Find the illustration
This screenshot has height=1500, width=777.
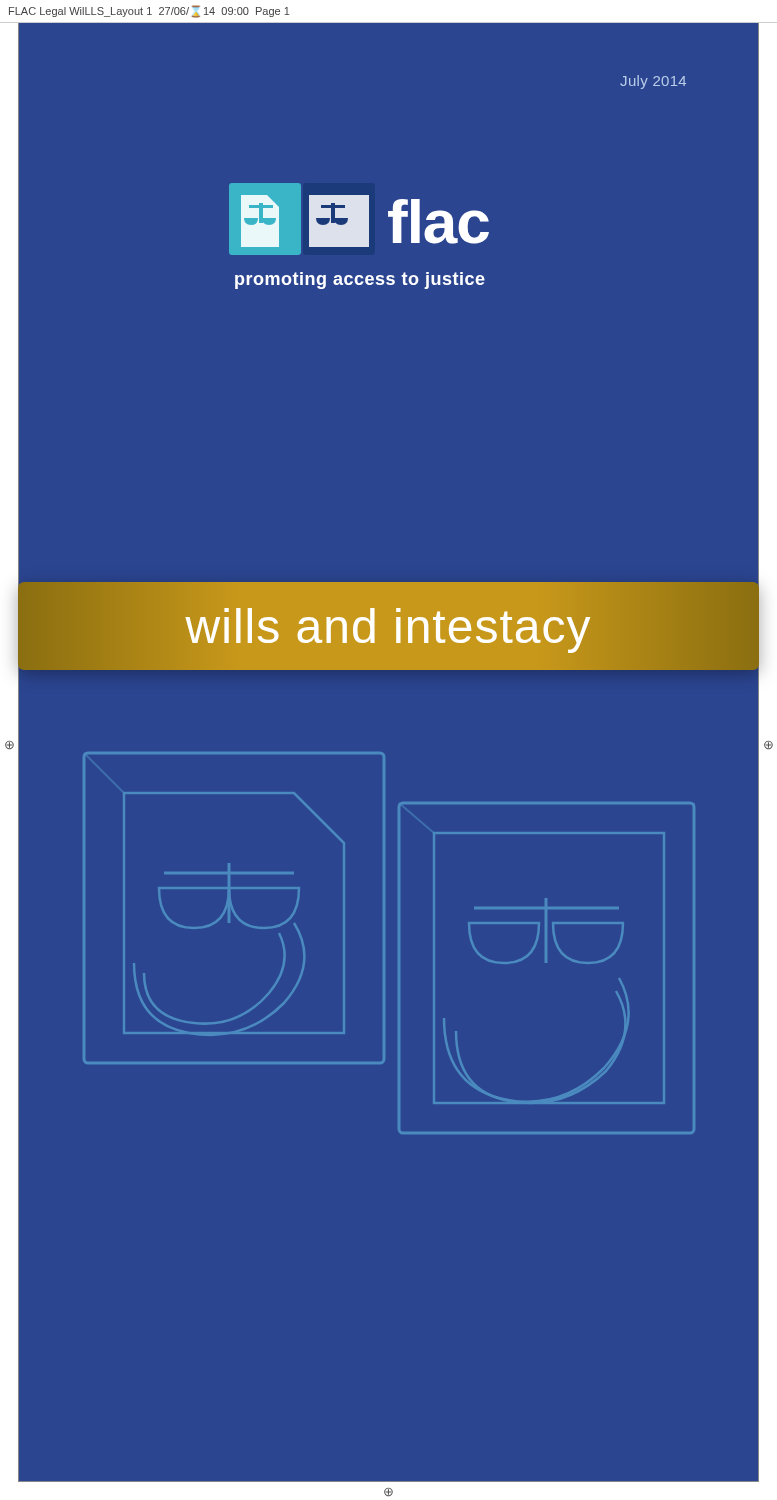(388, 1093)
